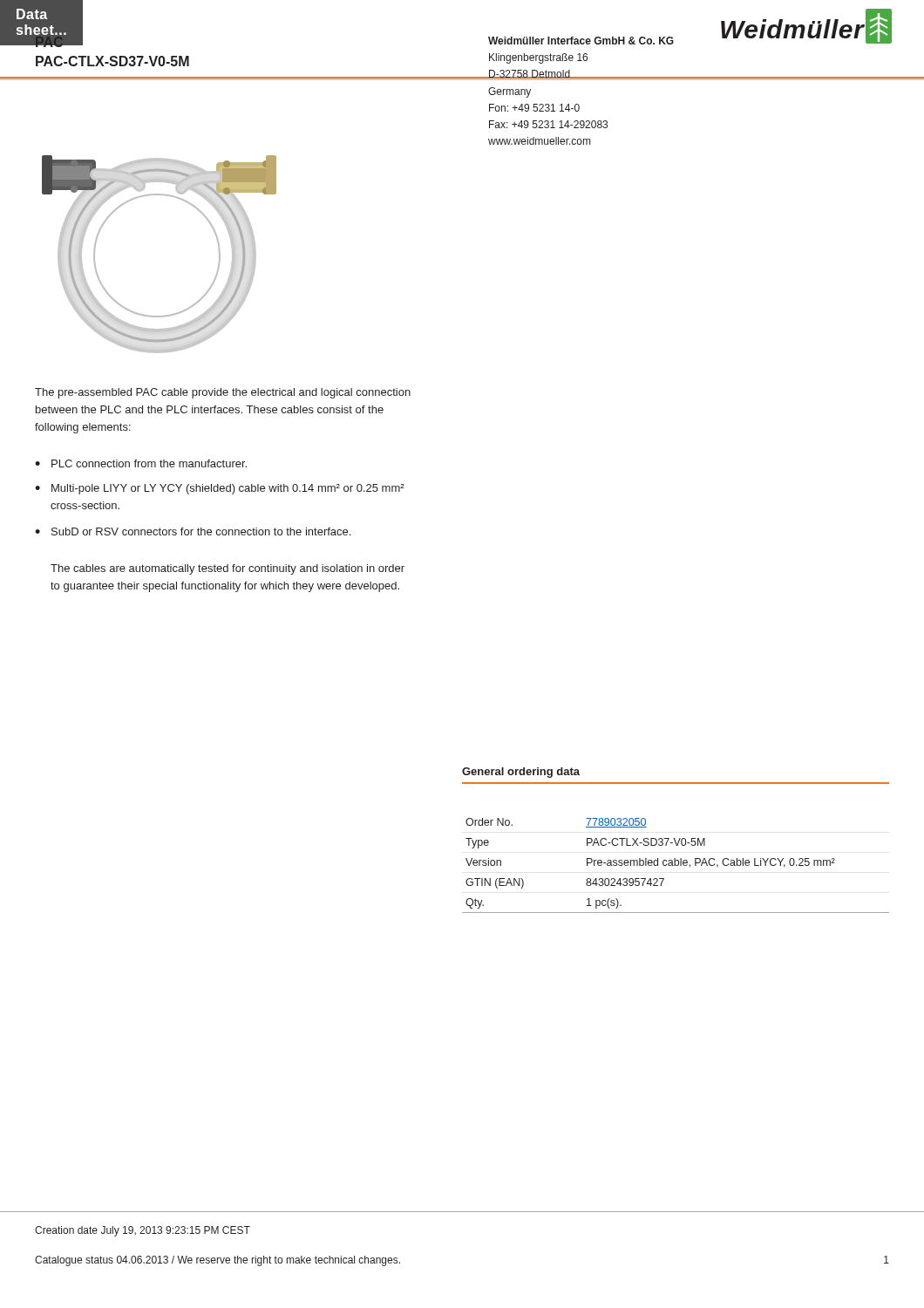Locate the block starting "The cables are automatically"
Viewport: 924px width, 1308px height.
click(x=228, y=577)
